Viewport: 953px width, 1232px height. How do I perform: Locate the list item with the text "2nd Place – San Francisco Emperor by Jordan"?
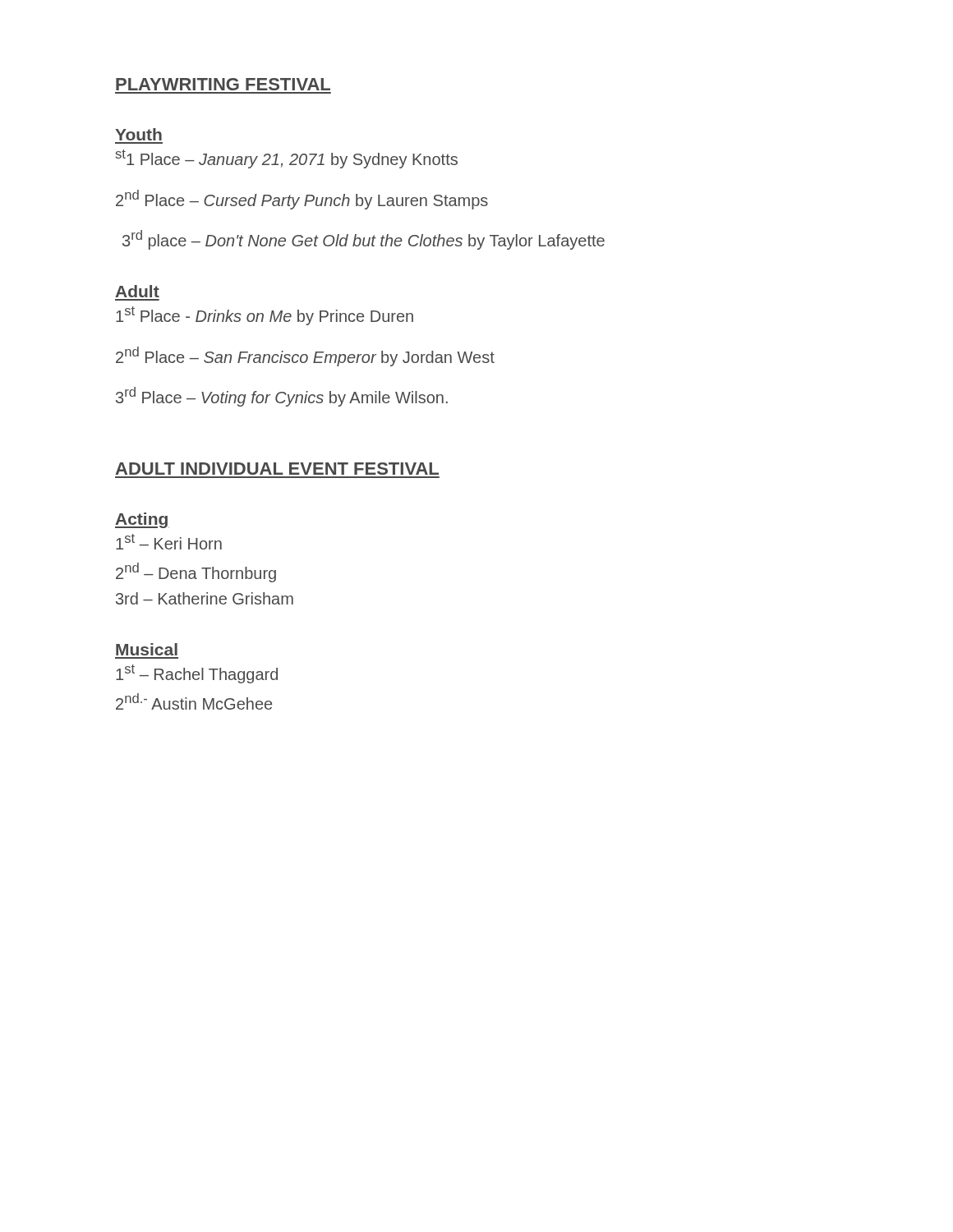click(x=305, y=355)
